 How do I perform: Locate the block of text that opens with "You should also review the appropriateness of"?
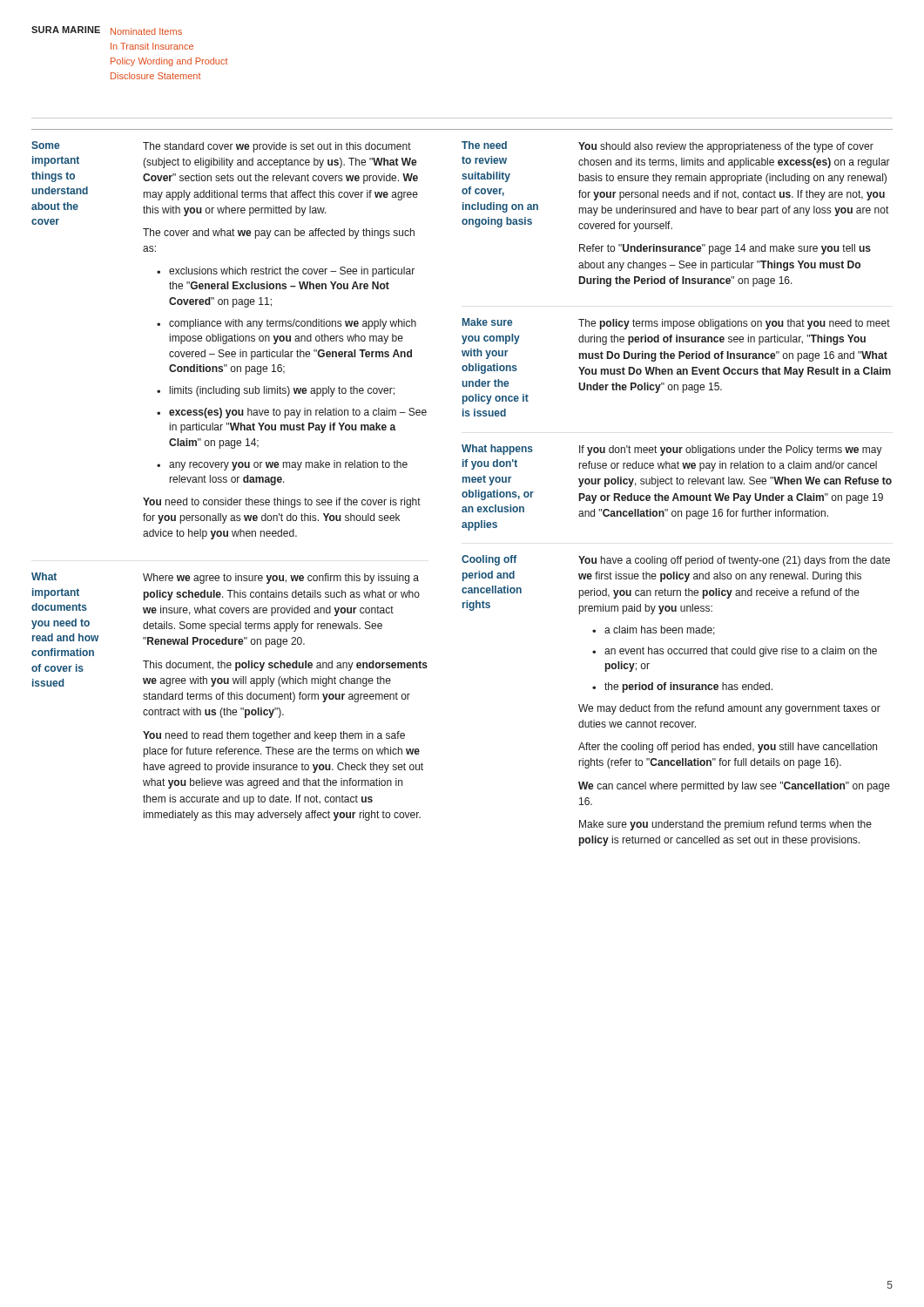(735, 213)
